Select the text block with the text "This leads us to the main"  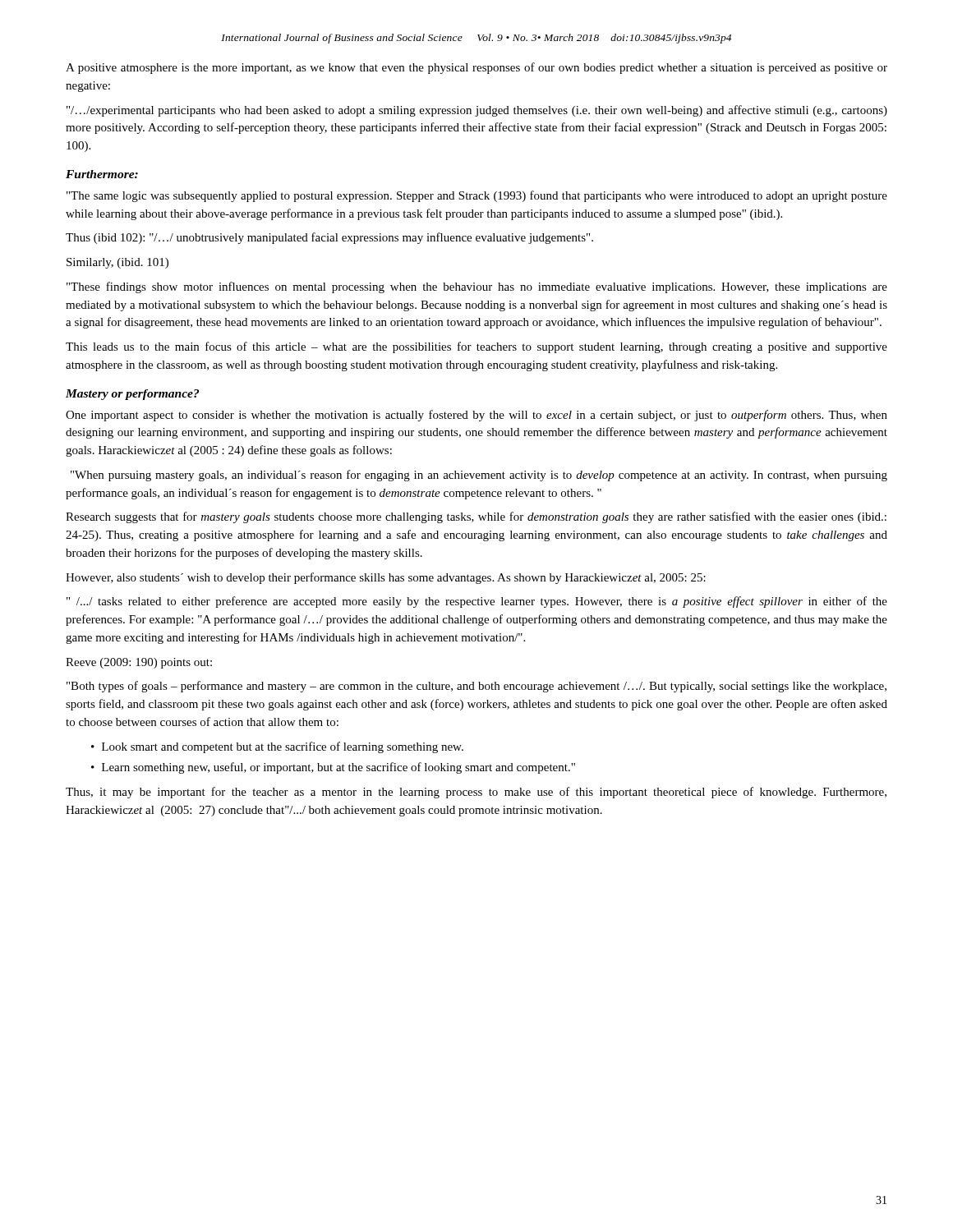click(x=476, y=356)
